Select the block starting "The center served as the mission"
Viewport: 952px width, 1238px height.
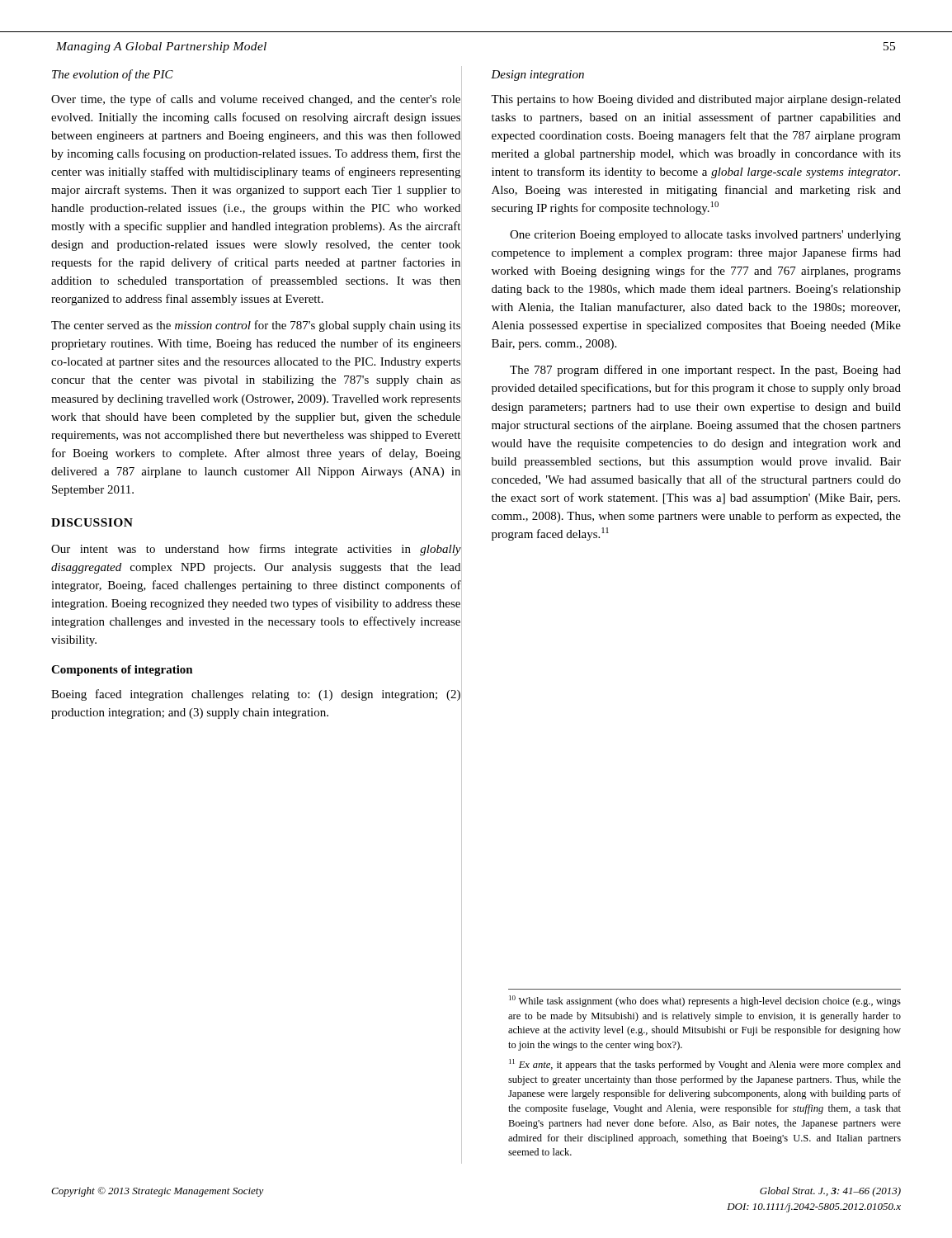[256, 407]
